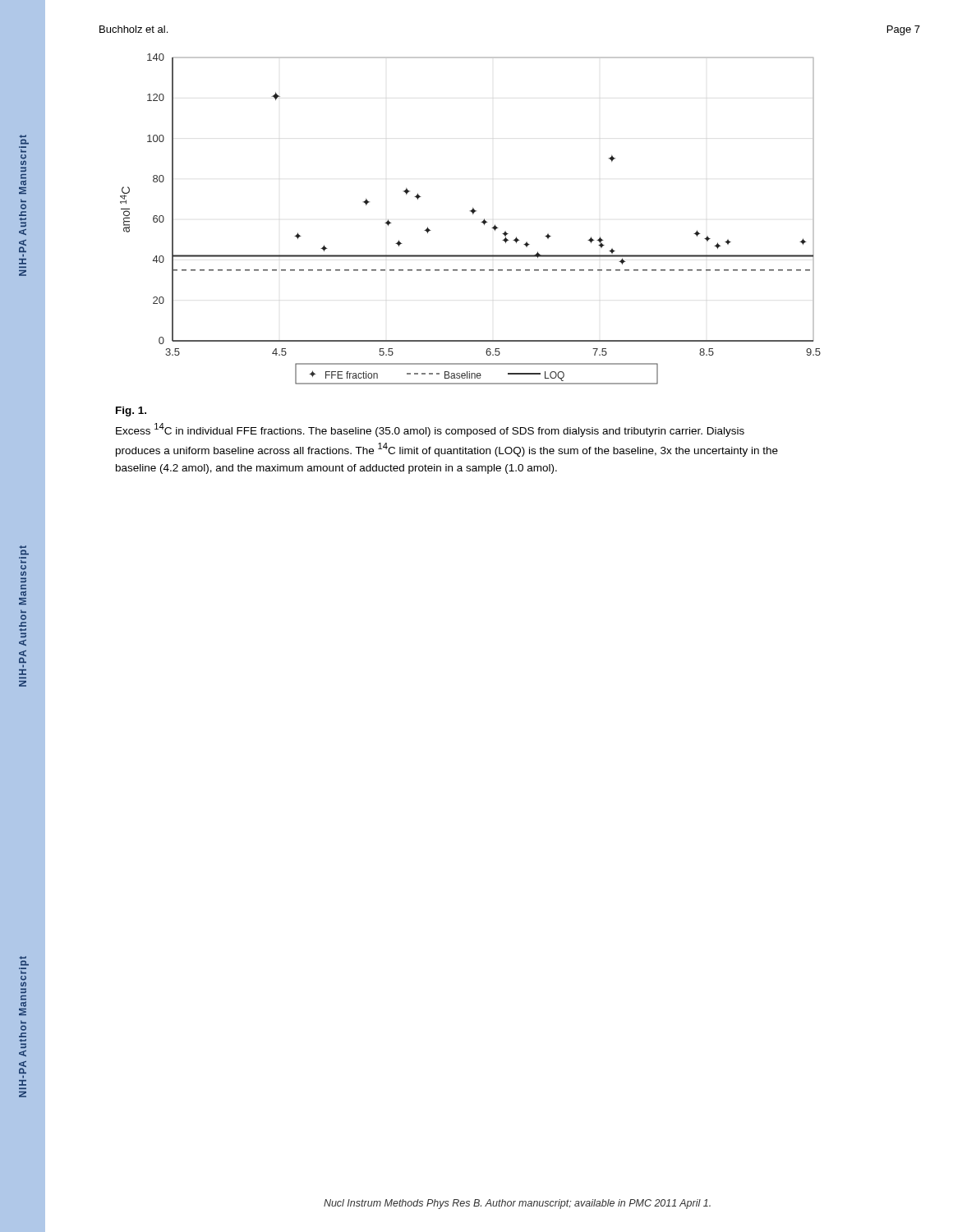Image resolution: width=953 pixels, height=1232 pixels.
Task: Point to the caption beginning "Fig. 1. Excess 14C in individual FFE fractions."
Action: coord(448,440)
